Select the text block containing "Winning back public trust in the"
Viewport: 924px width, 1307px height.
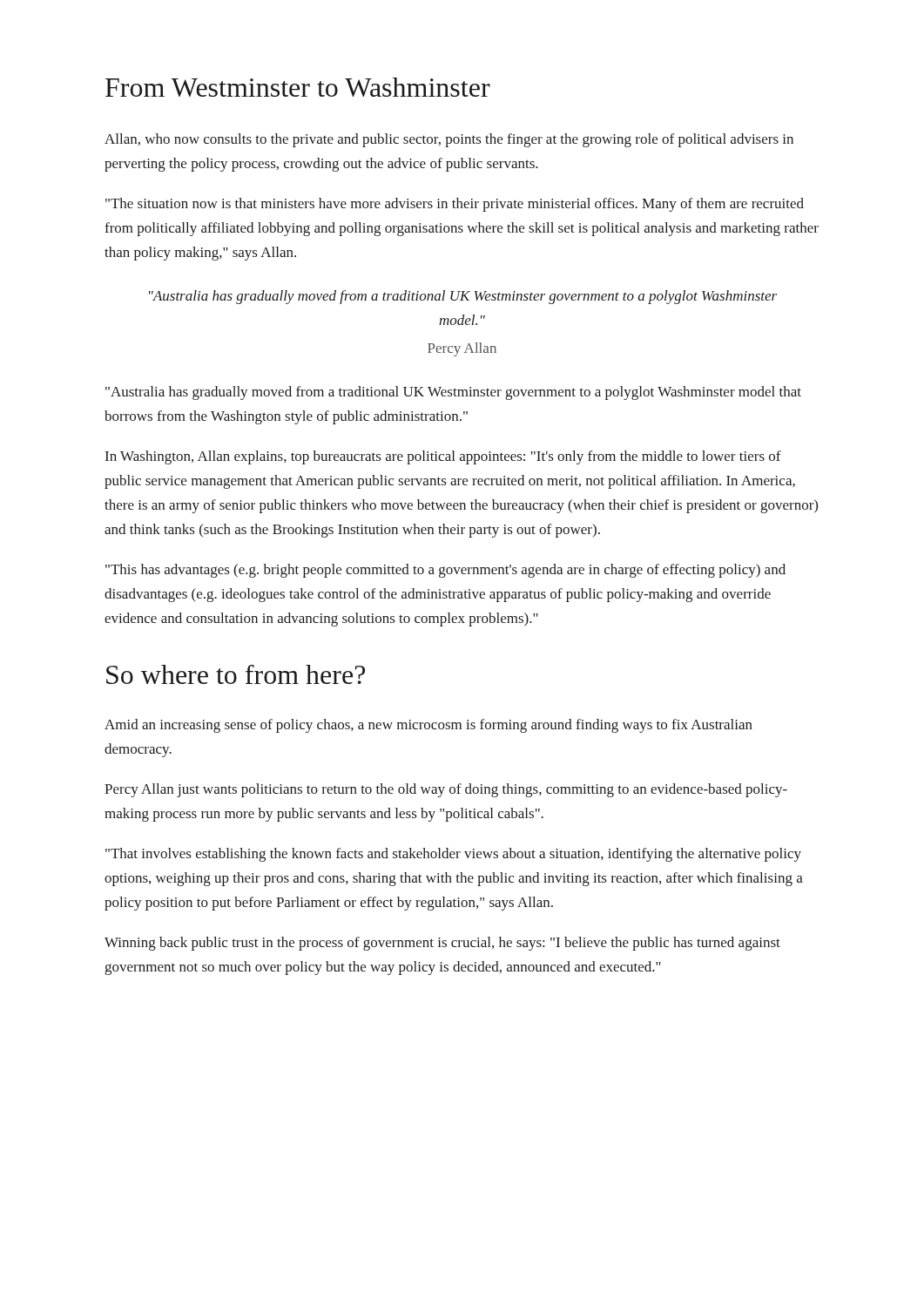click(x=442, y=955)
